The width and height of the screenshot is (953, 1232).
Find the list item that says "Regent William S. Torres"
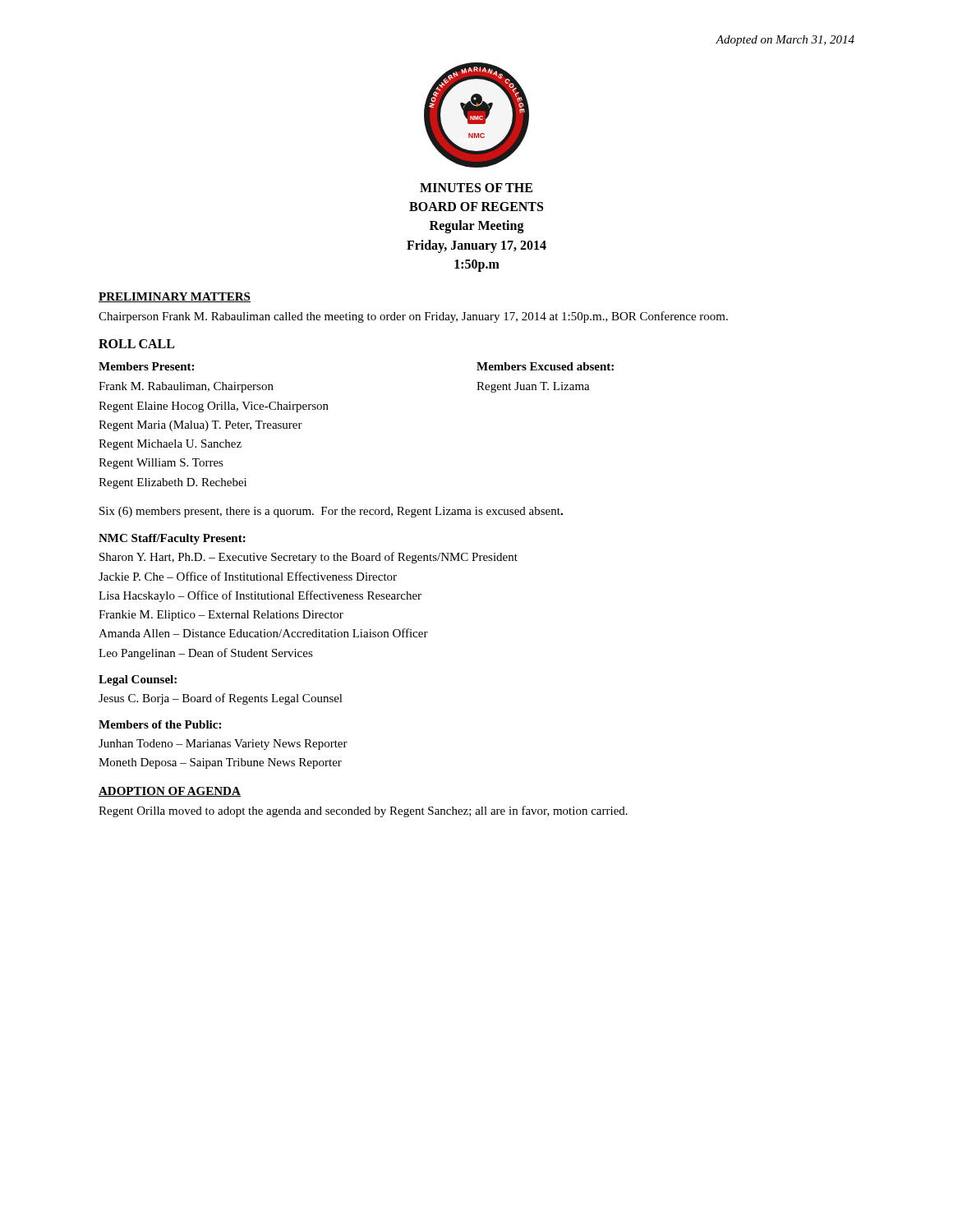pyautogui.click(x=161, y=463)
